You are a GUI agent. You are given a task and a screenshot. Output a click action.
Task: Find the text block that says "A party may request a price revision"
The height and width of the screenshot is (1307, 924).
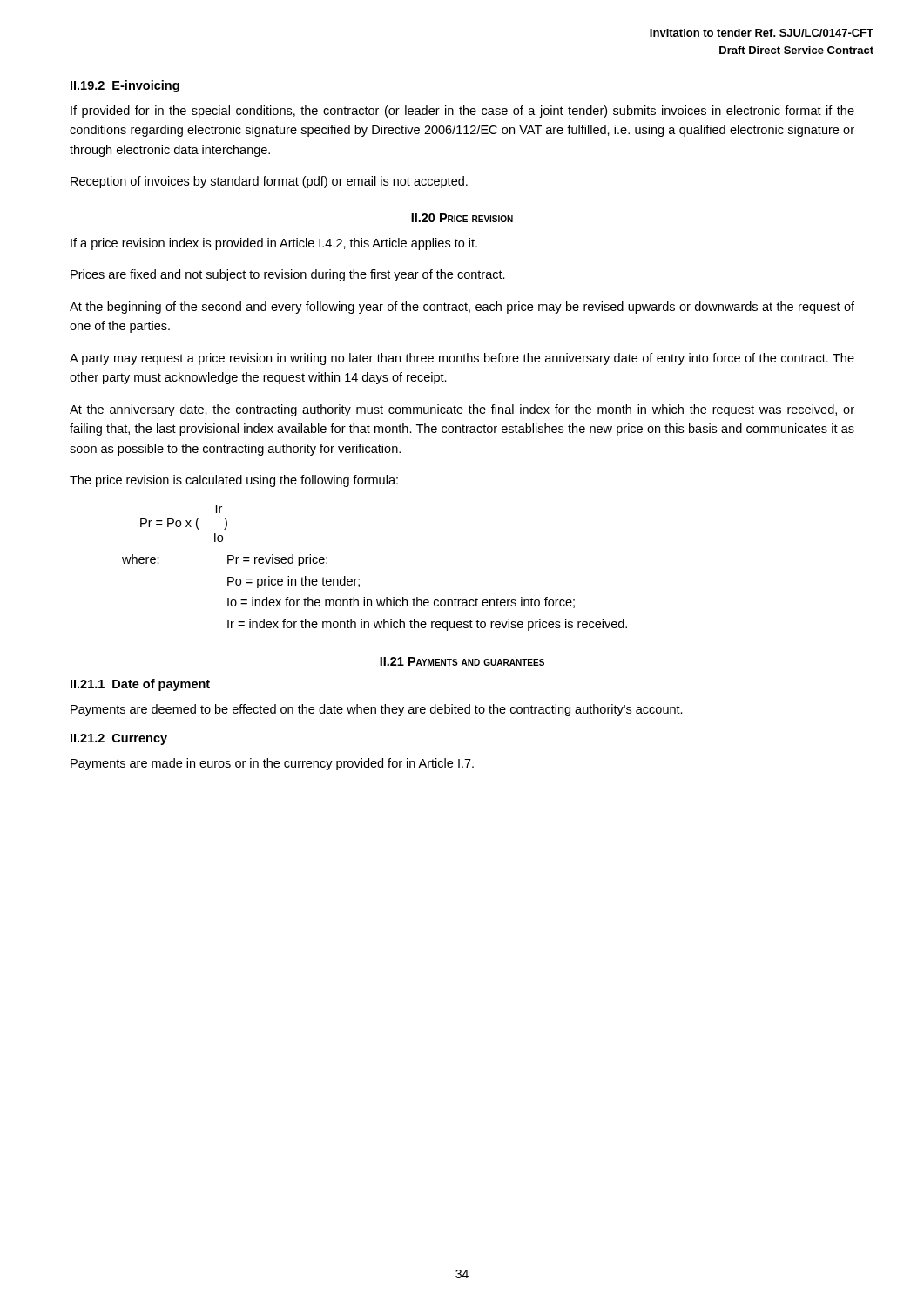462,368
